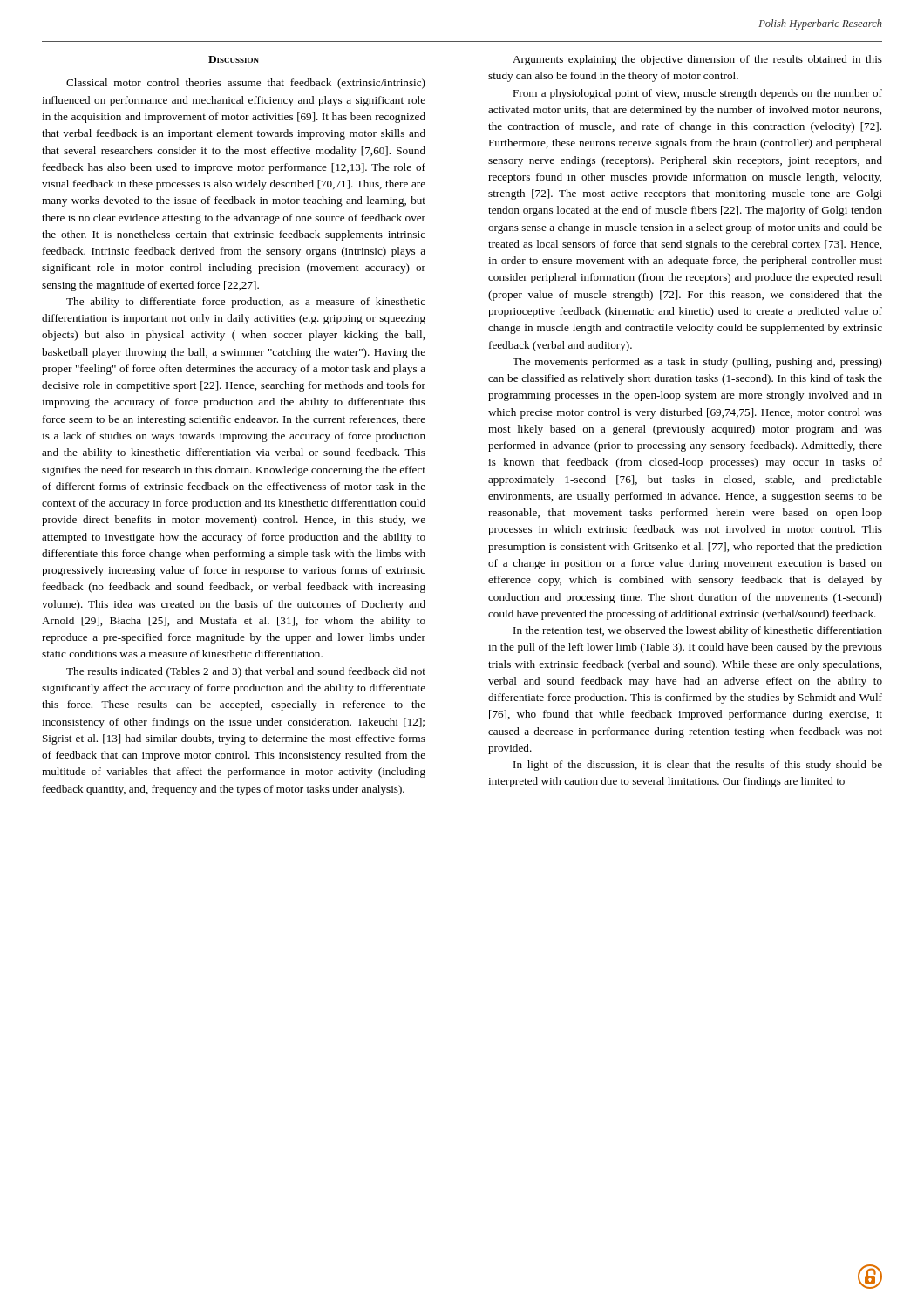Navigate to the text block starting "Arguments explaining the objective dimension"
The image size is (924, 1308).
(x=685, y=420)
